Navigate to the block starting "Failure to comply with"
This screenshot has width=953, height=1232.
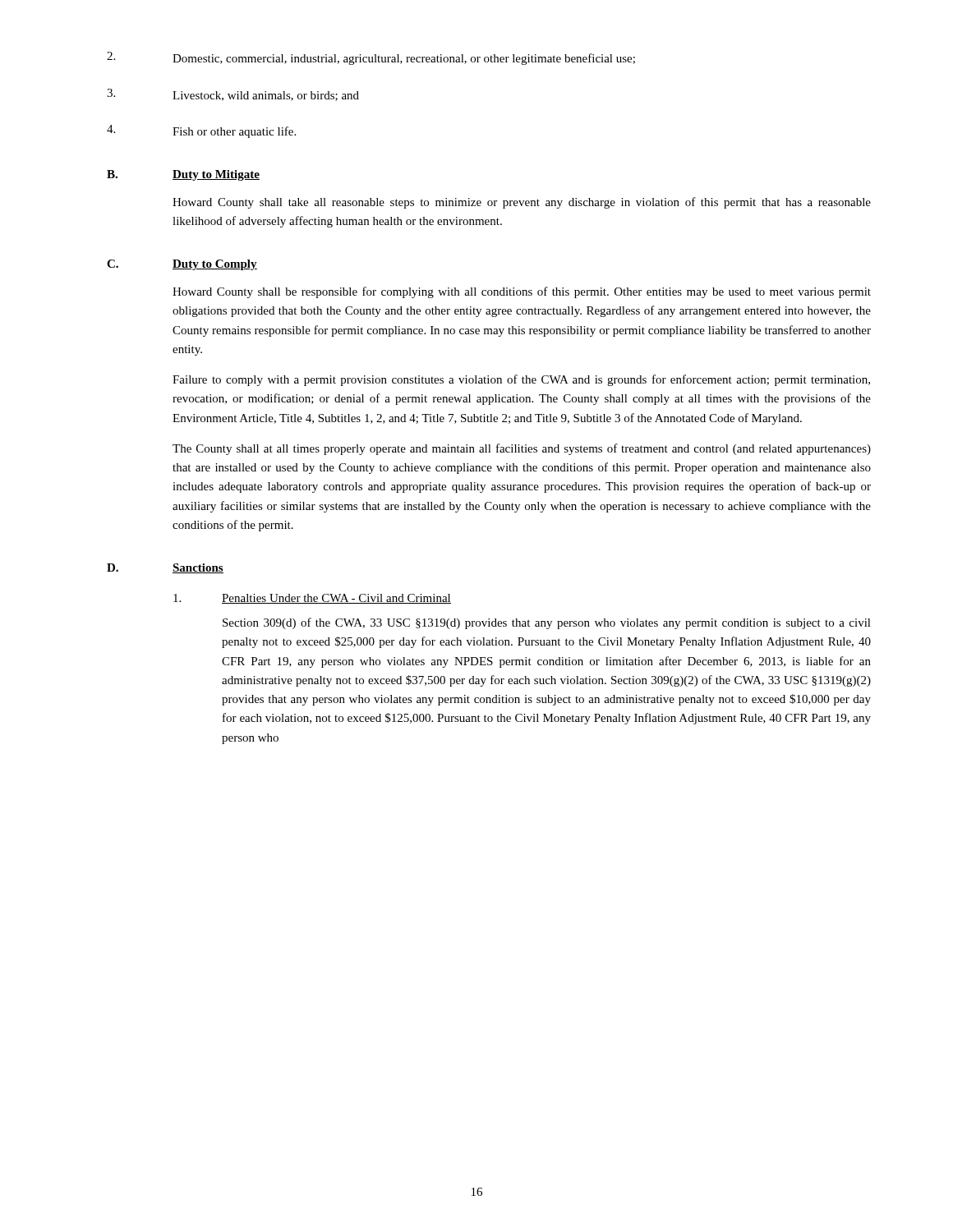tap(522, 399)
